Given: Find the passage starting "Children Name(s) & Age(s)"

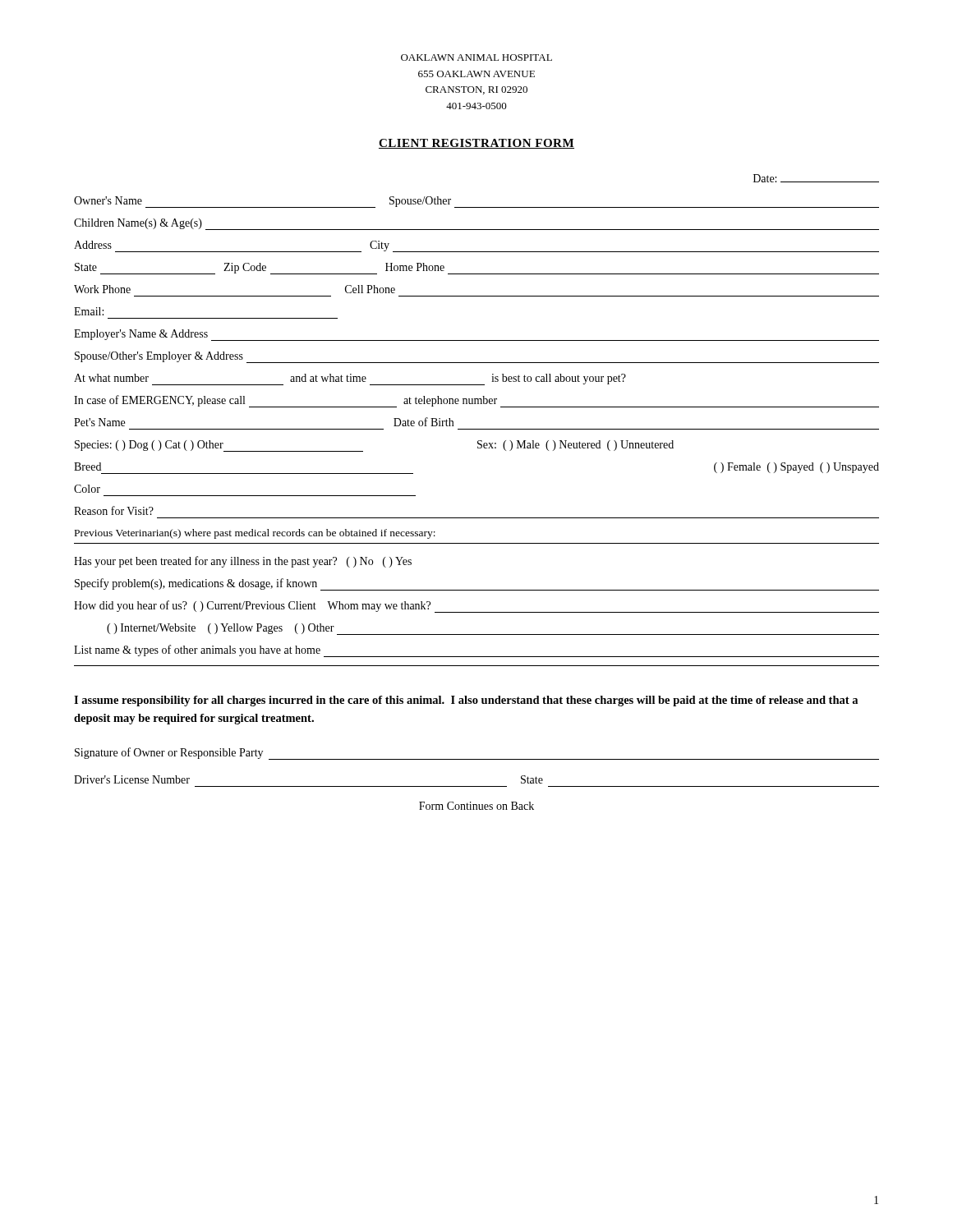Looking at the screenshot, I should pos(476,223).
